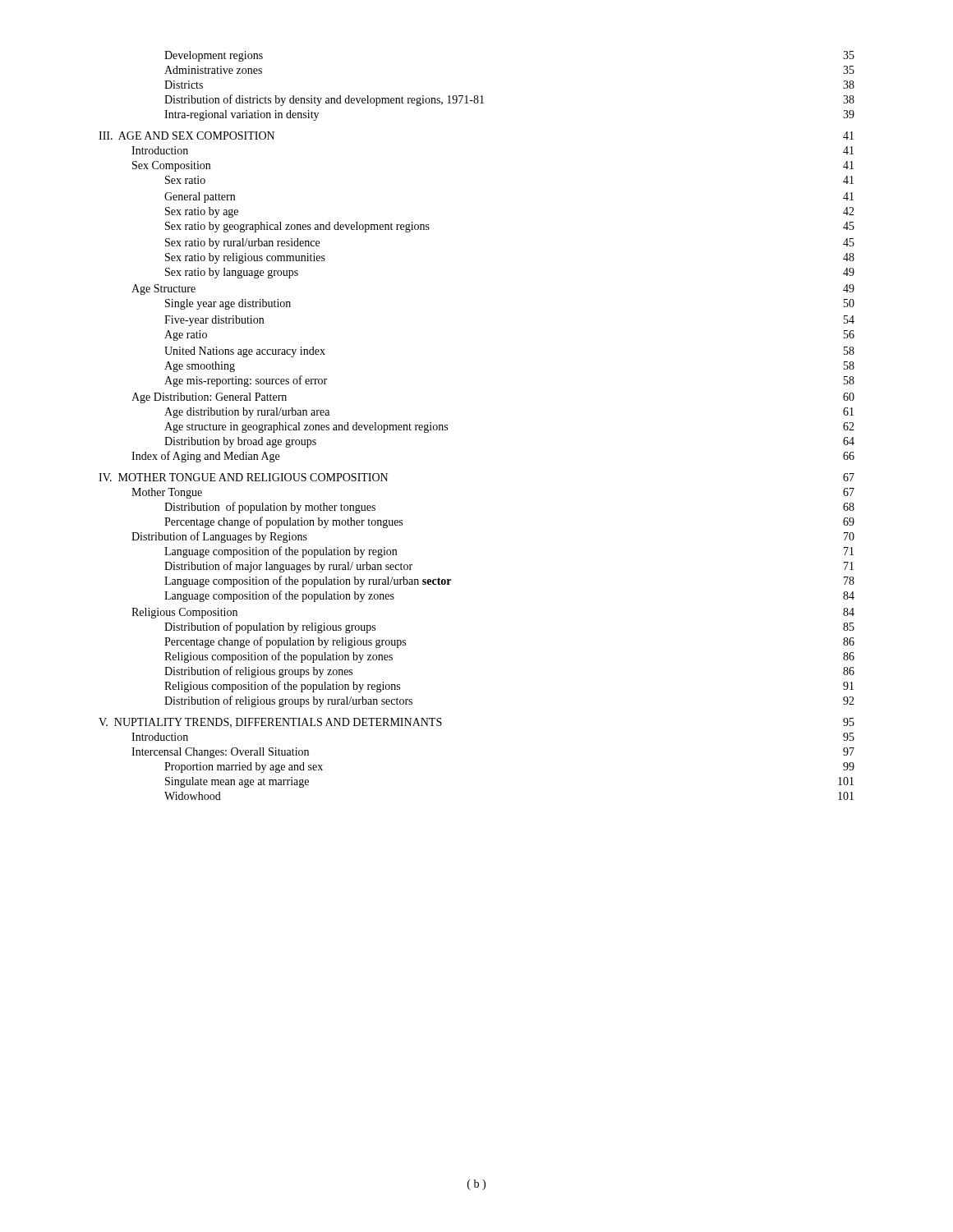Find the region starting "III. AGE AND SEX COMPOSITION"

coord(189,135)
